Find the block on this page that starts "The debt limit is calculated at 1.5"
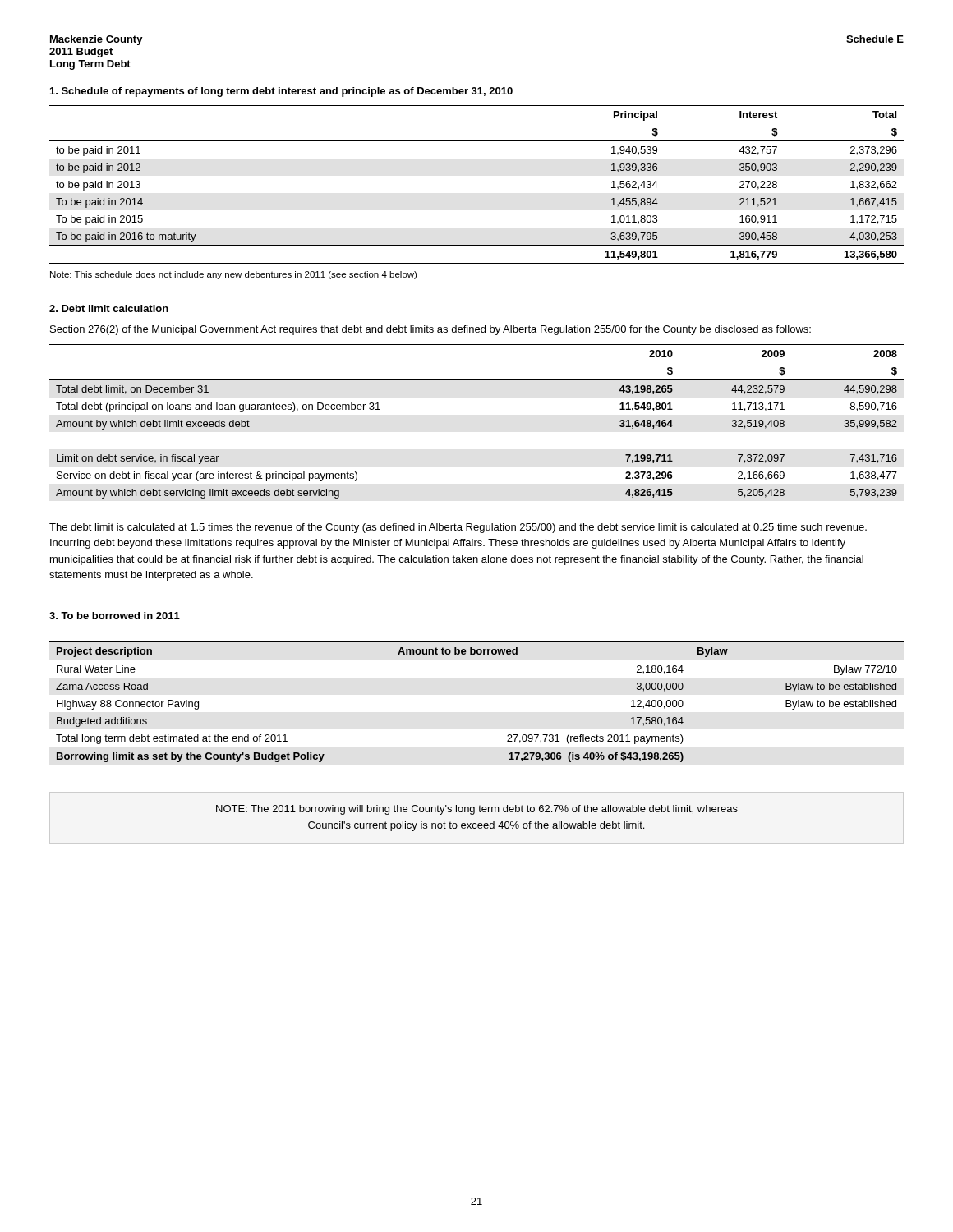This screenshot has height=1232, width=953. 458,550
